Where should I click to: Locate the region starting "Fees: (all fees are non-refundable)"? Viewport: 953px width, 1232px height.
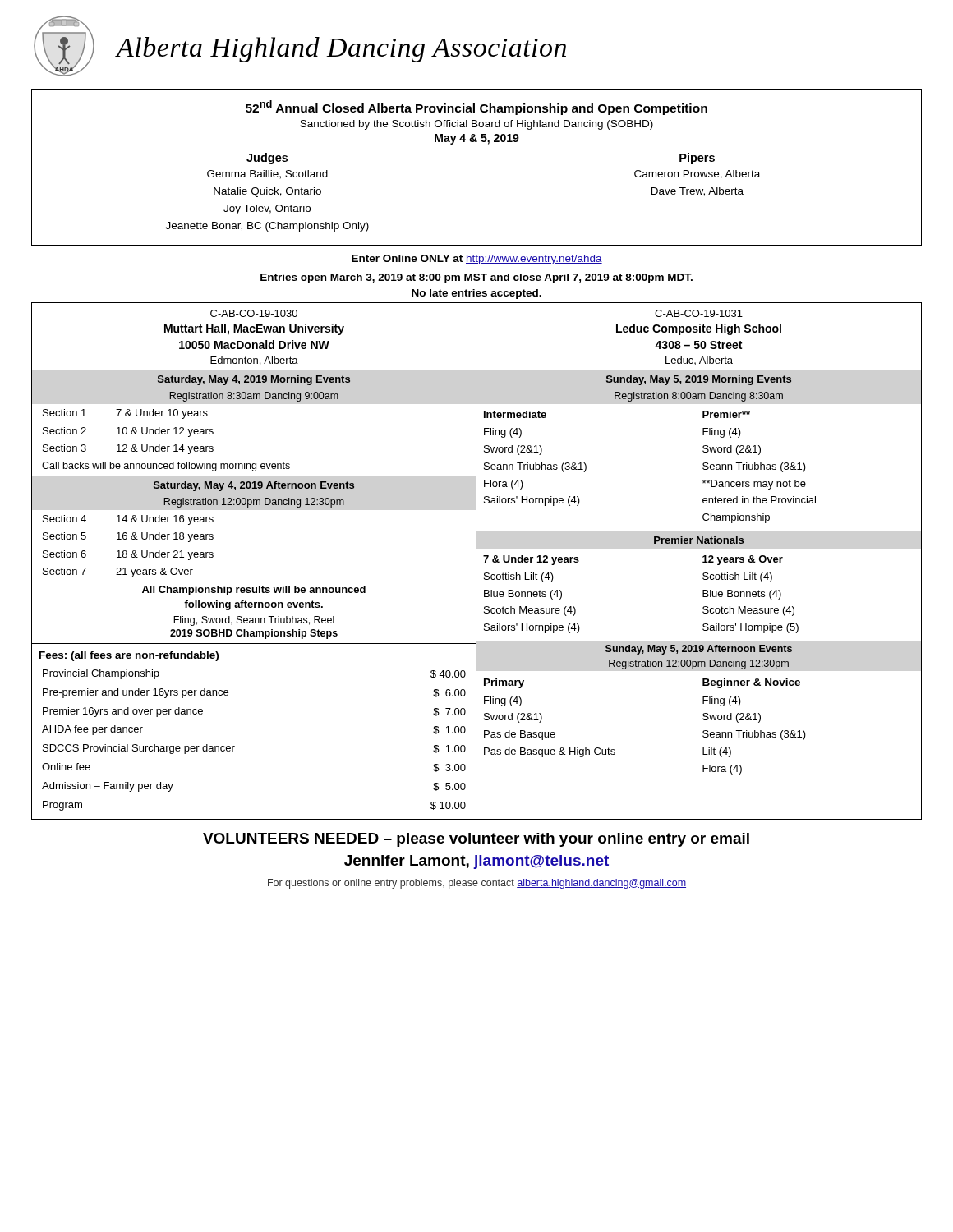coord(129,655)
